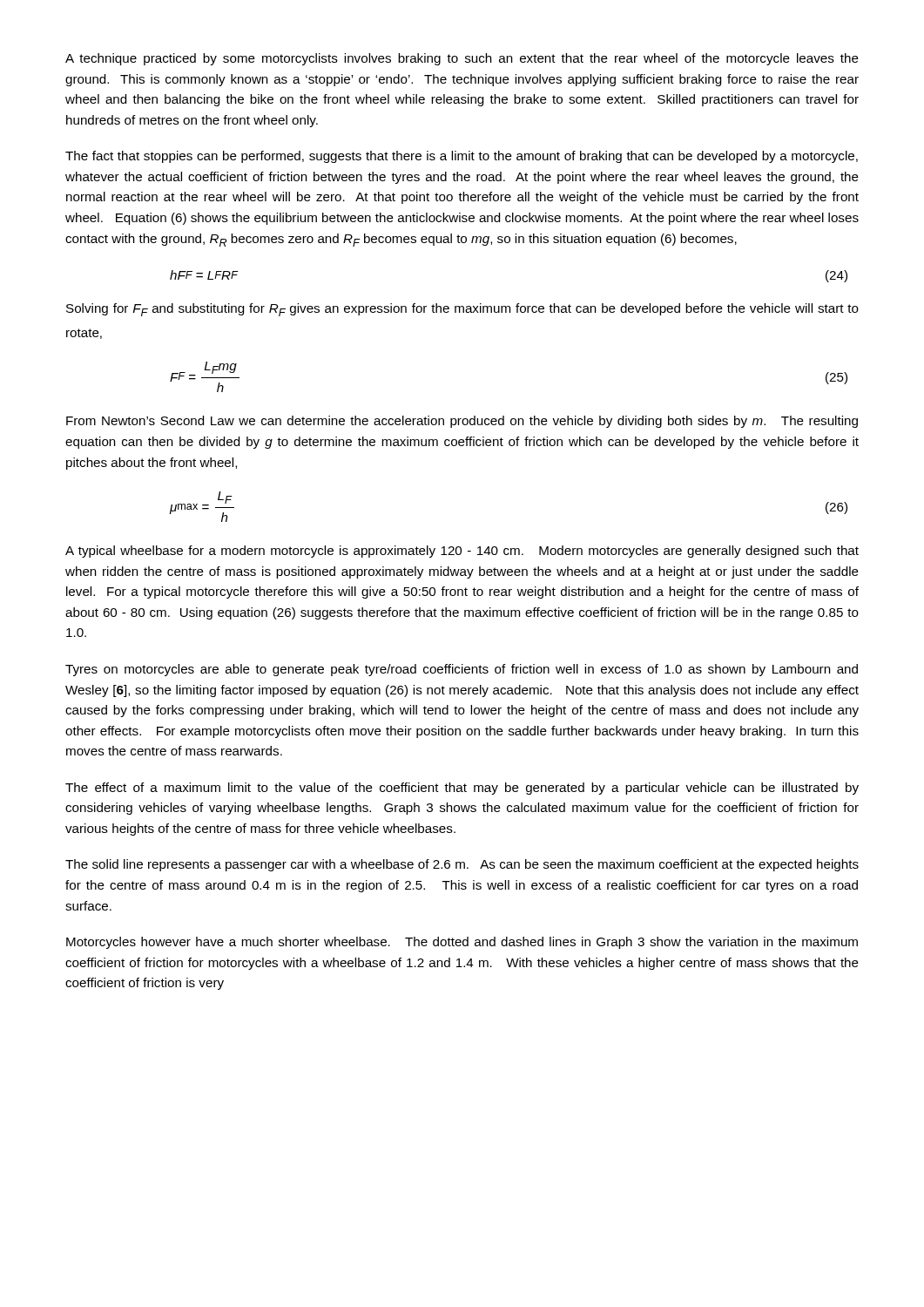The height and width of the screenshot is (1307, 924).
Task: Click on the element starting "From Newton’s Second Law we can determine the"
Action: 462,441
